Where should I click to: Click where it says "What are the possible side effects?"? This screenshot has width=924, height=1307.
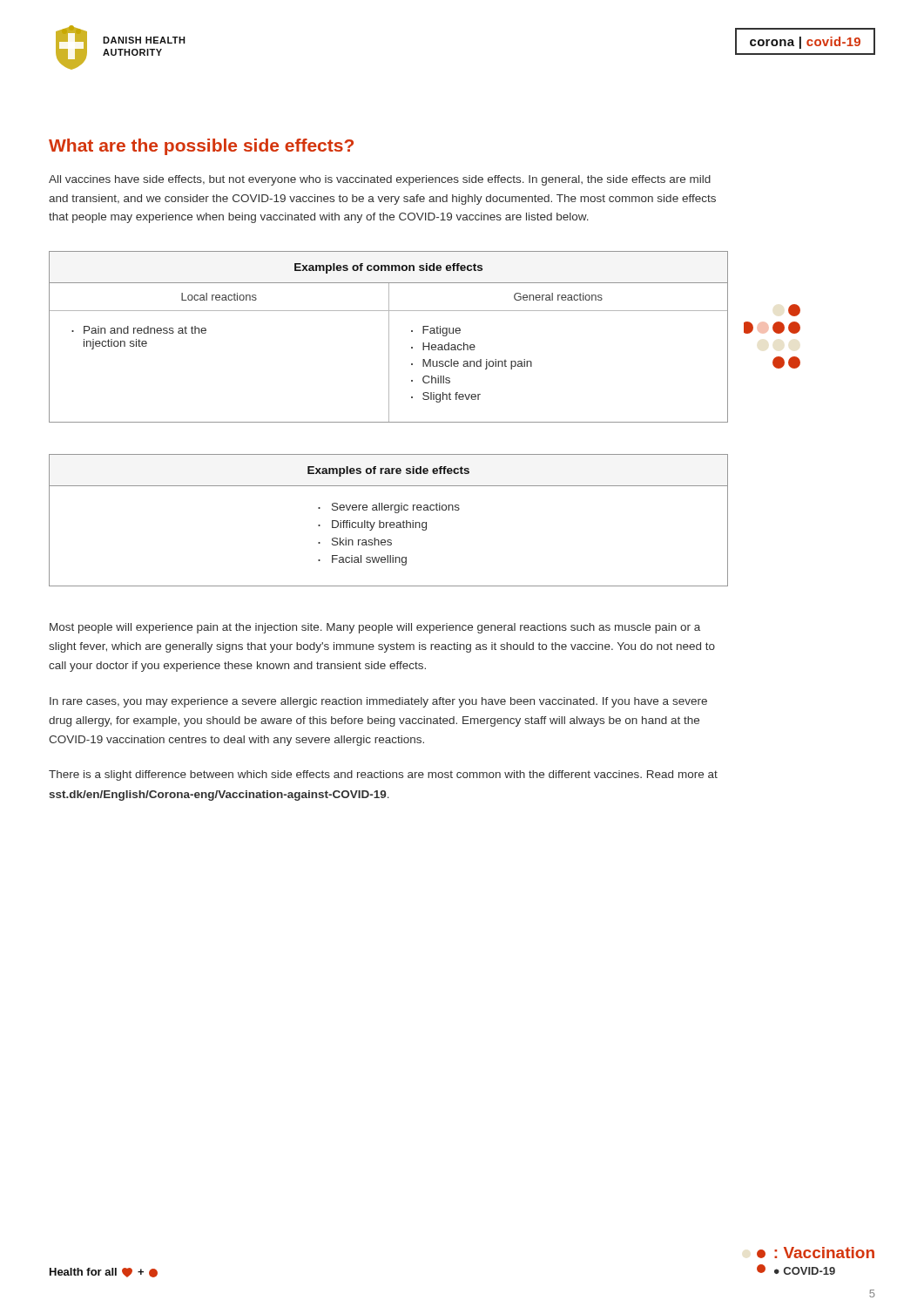pyautogui.click(x=202, y=145)
